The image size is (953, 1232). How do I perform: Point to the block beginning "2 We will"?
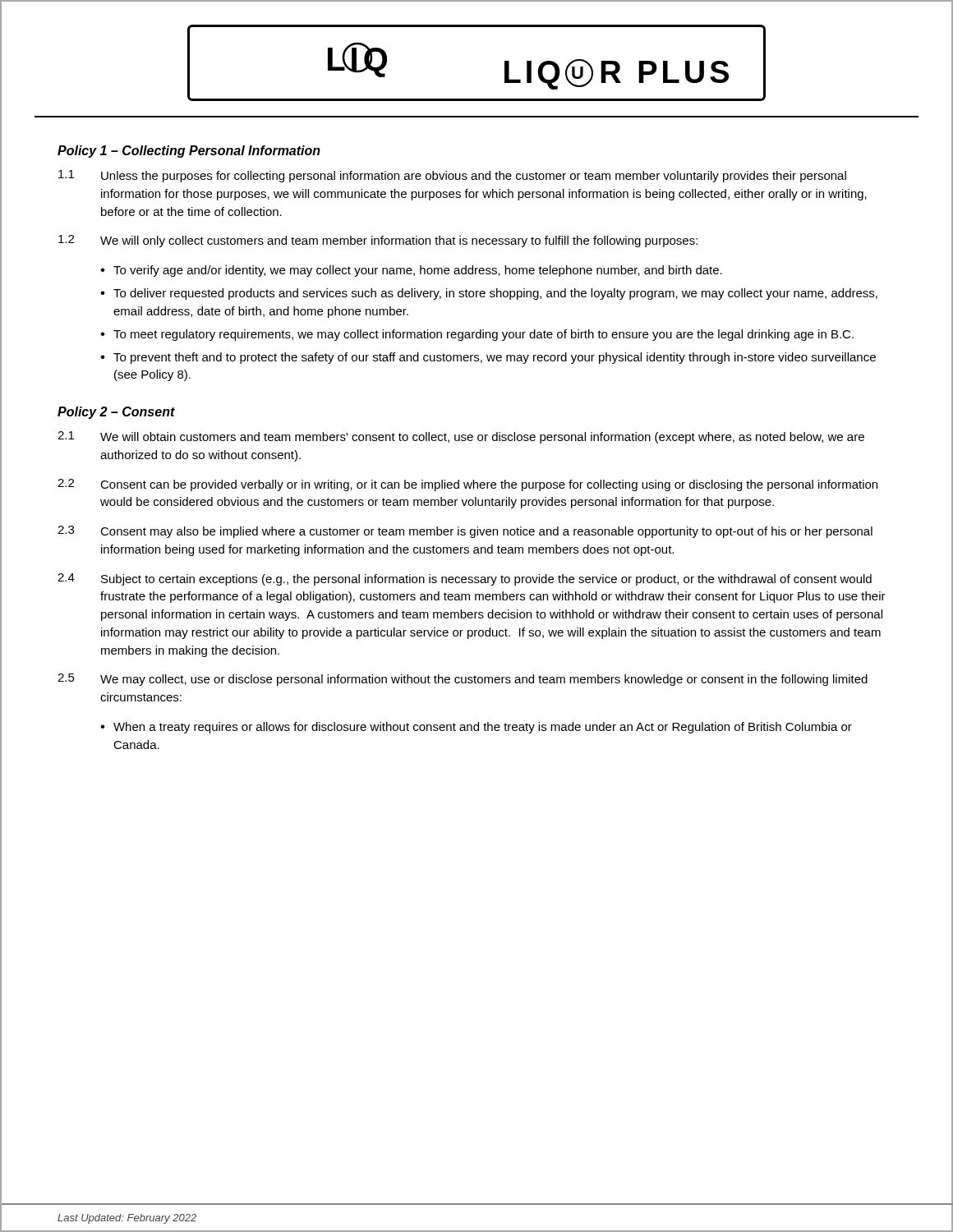476,241
